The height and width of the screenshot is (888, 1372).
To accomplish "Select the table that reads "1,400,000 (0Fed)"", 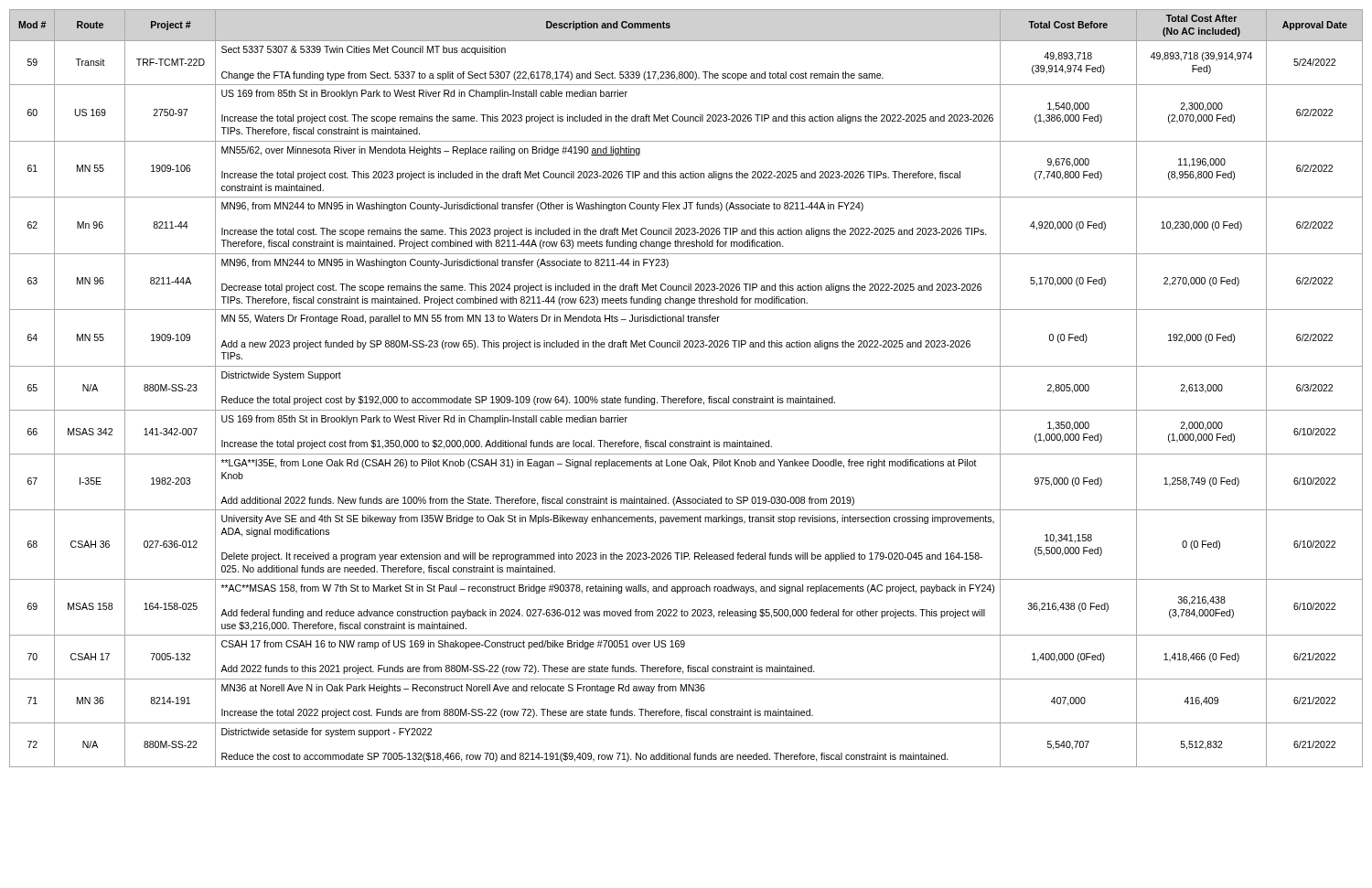I will tap(686, 388).
